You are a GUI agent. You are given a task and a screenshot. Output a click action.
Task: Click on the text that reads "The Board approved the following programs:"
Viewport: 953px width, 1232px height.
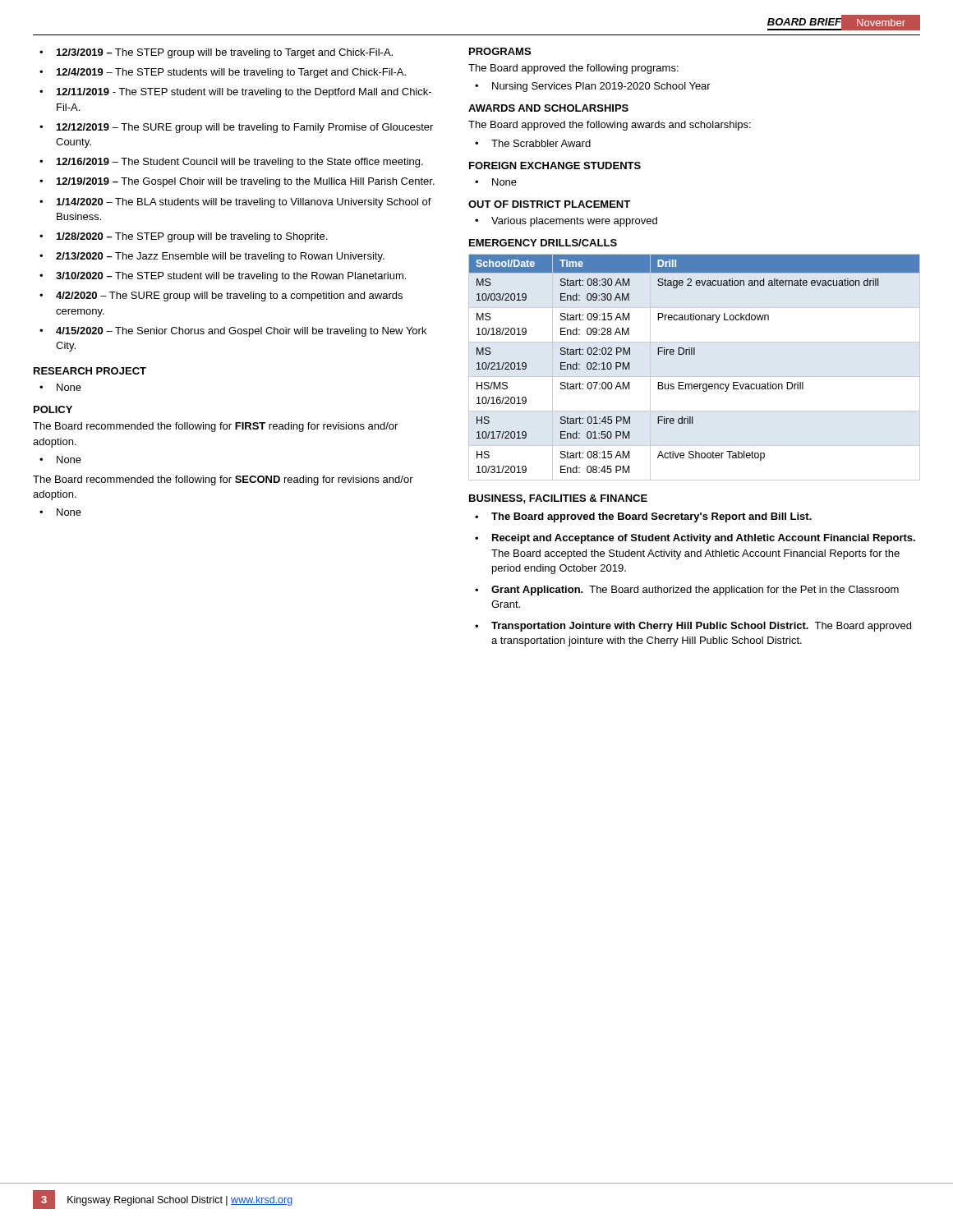574,68
